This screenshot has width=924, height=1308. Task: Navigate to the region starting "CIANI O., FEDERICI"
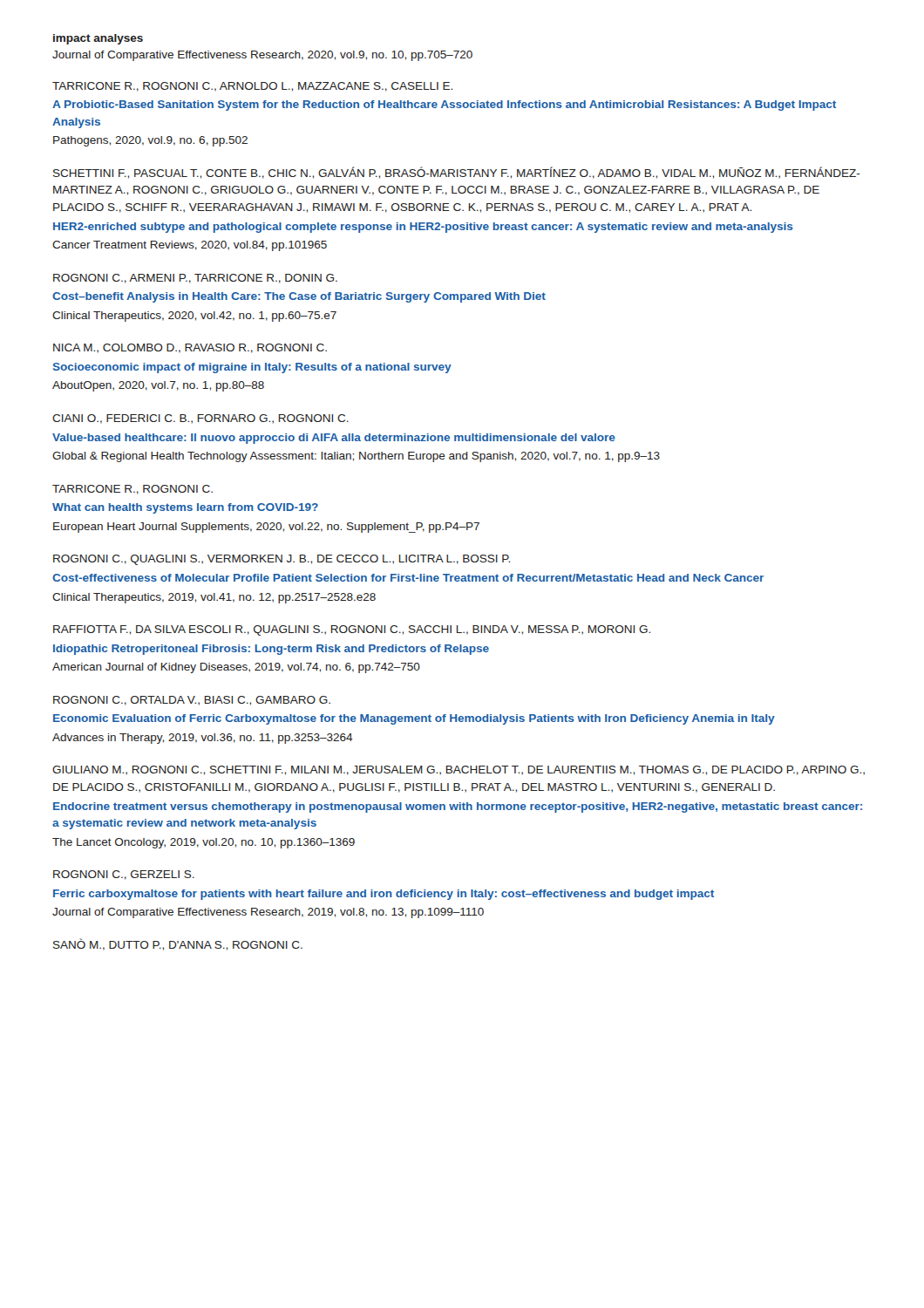(x=462, y=437)
